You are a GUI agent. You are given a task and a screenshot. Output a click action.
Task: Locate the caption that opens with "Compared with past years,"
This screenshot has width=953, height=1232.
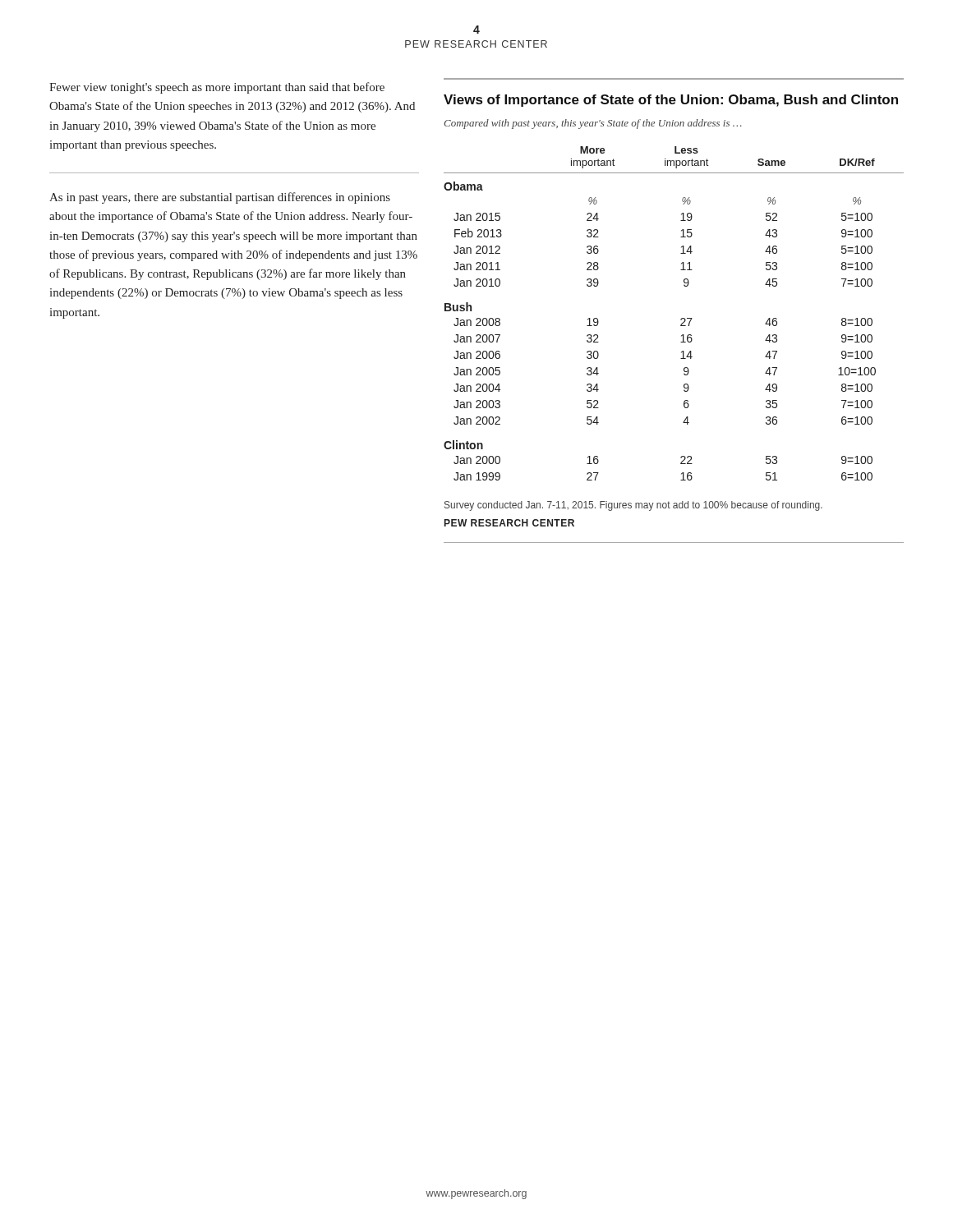pos(593,123)
